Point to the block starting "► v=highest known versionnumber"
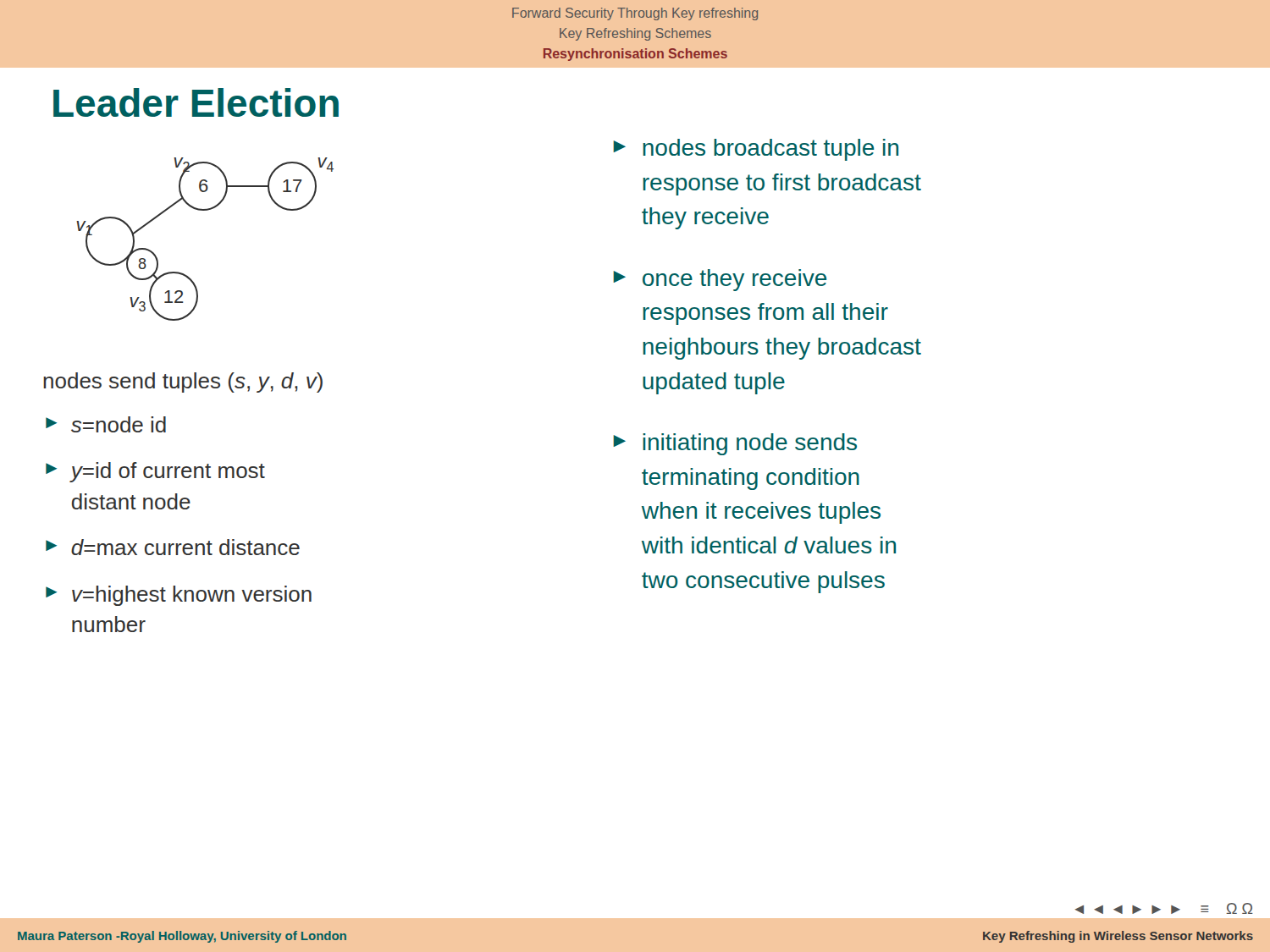 177,609
